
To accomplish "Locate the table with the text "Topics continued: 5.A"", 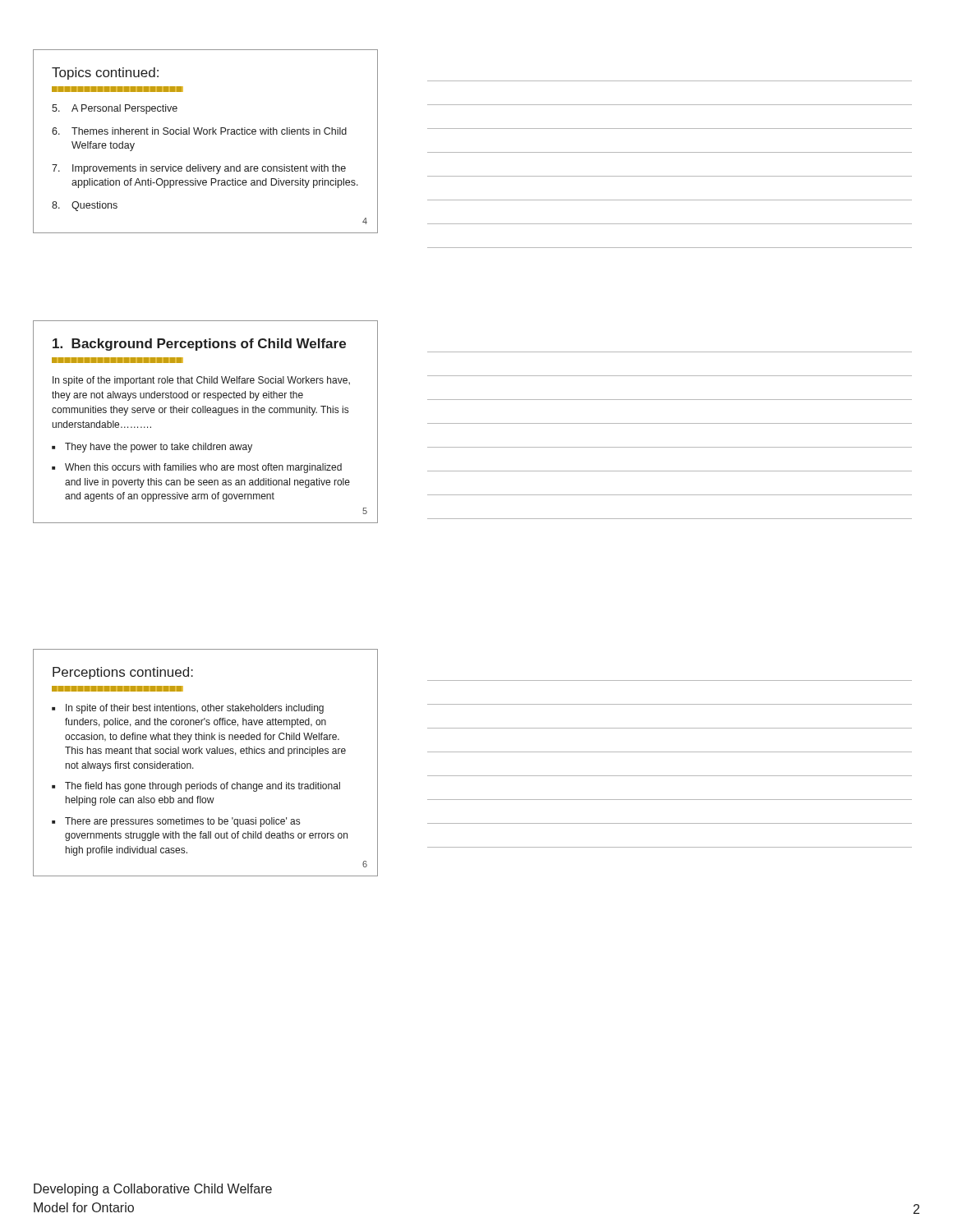I will (x=205, y=141).
